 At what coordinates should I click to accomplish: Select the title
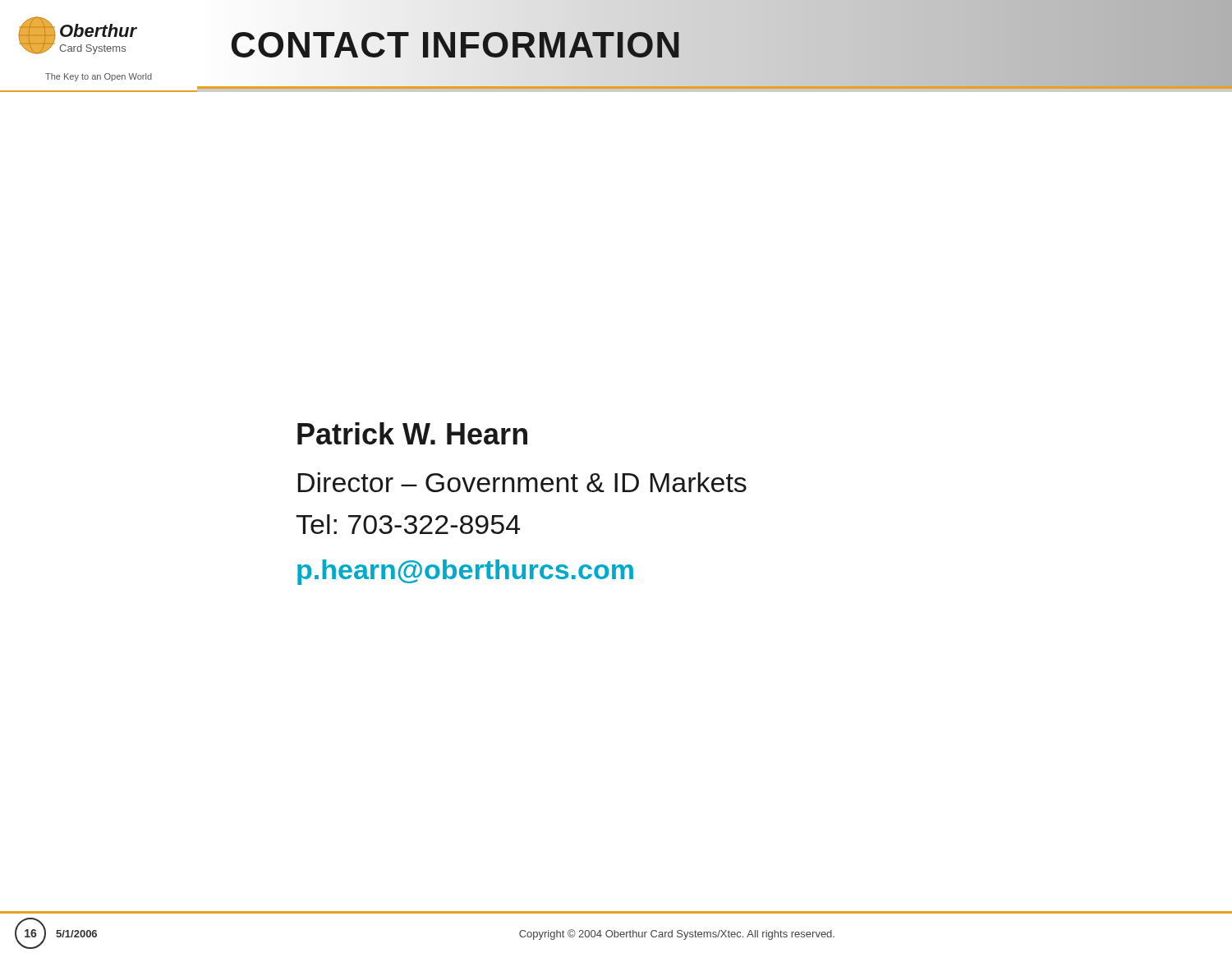point(456,45)
